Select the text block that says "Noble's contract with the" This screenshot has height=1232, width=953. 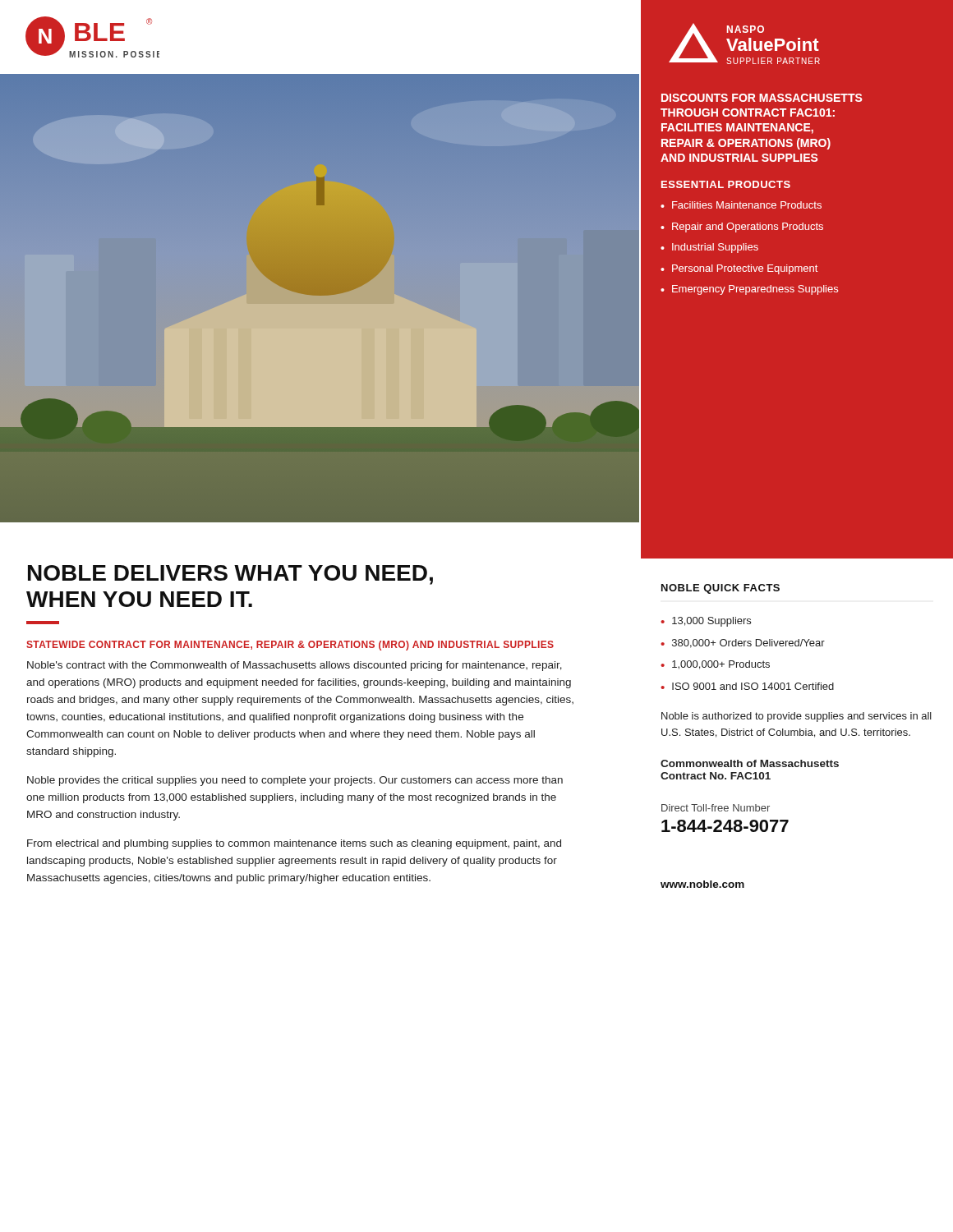coord(300,708)
